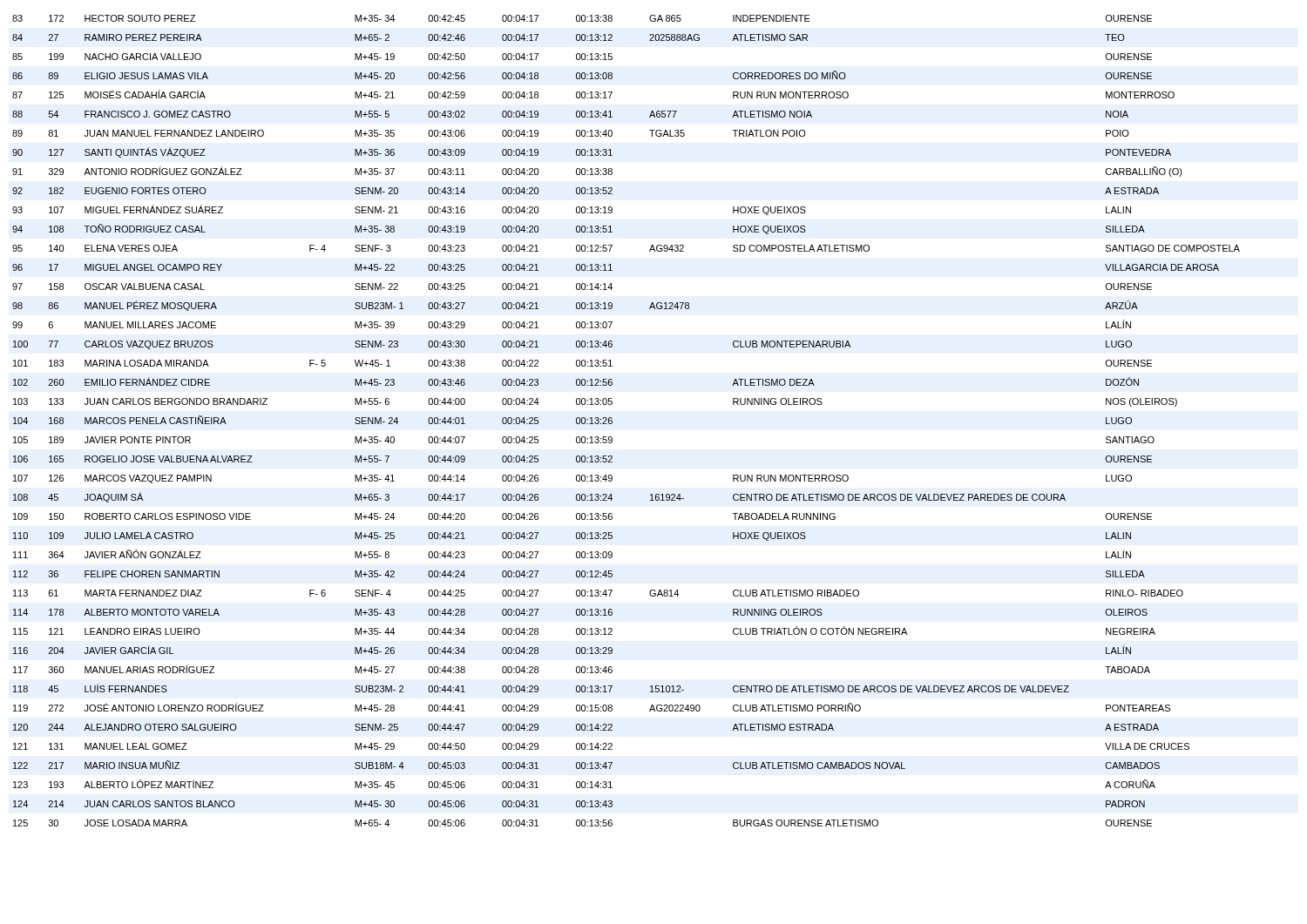
Task: Locate the table with the text "HOXE QUEIXOS"
Action: pyautogui.click(x=654, y=421)
